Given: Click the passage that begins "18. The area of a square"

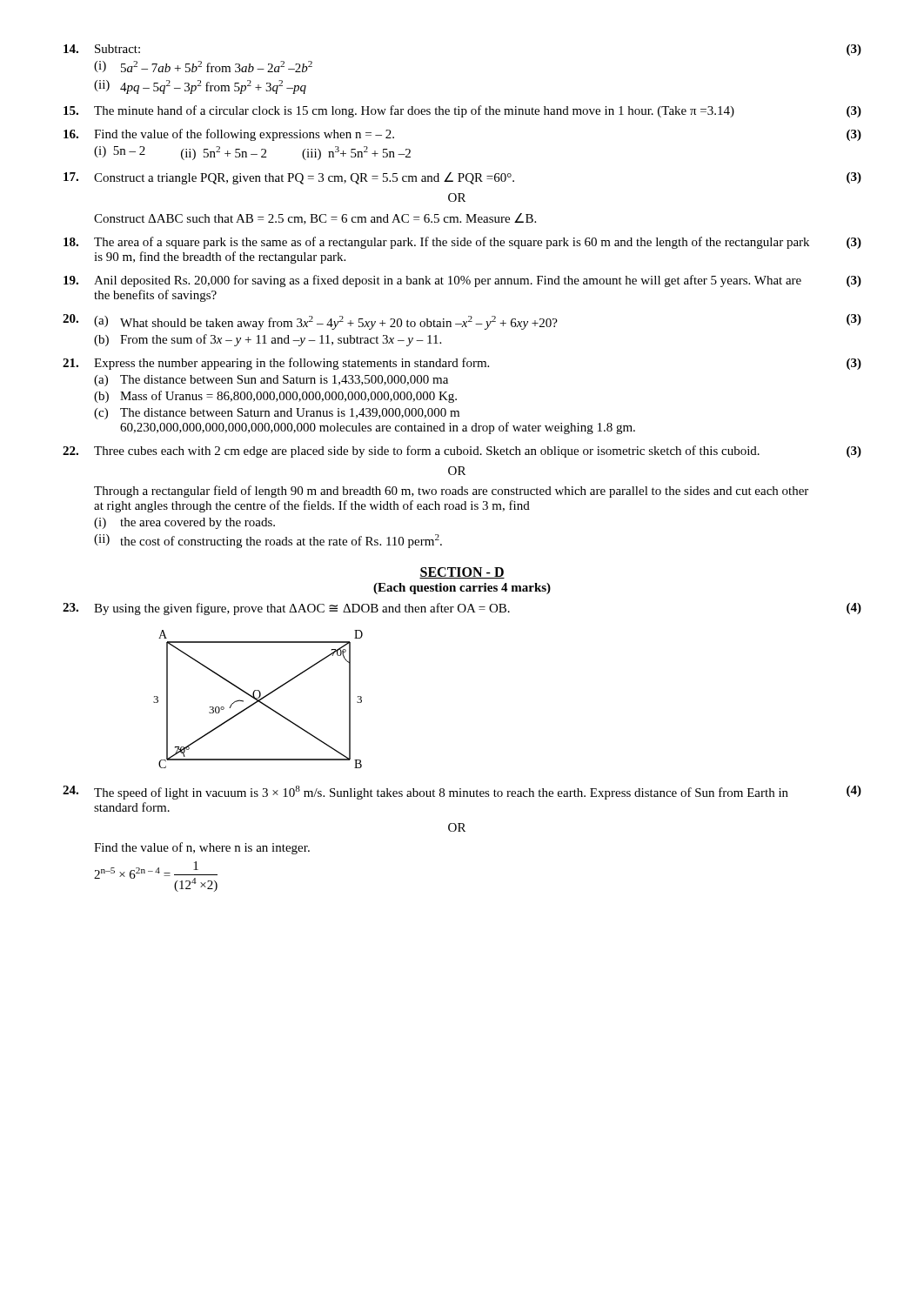Looking at the screenshot, I should [x=462, y=250].
